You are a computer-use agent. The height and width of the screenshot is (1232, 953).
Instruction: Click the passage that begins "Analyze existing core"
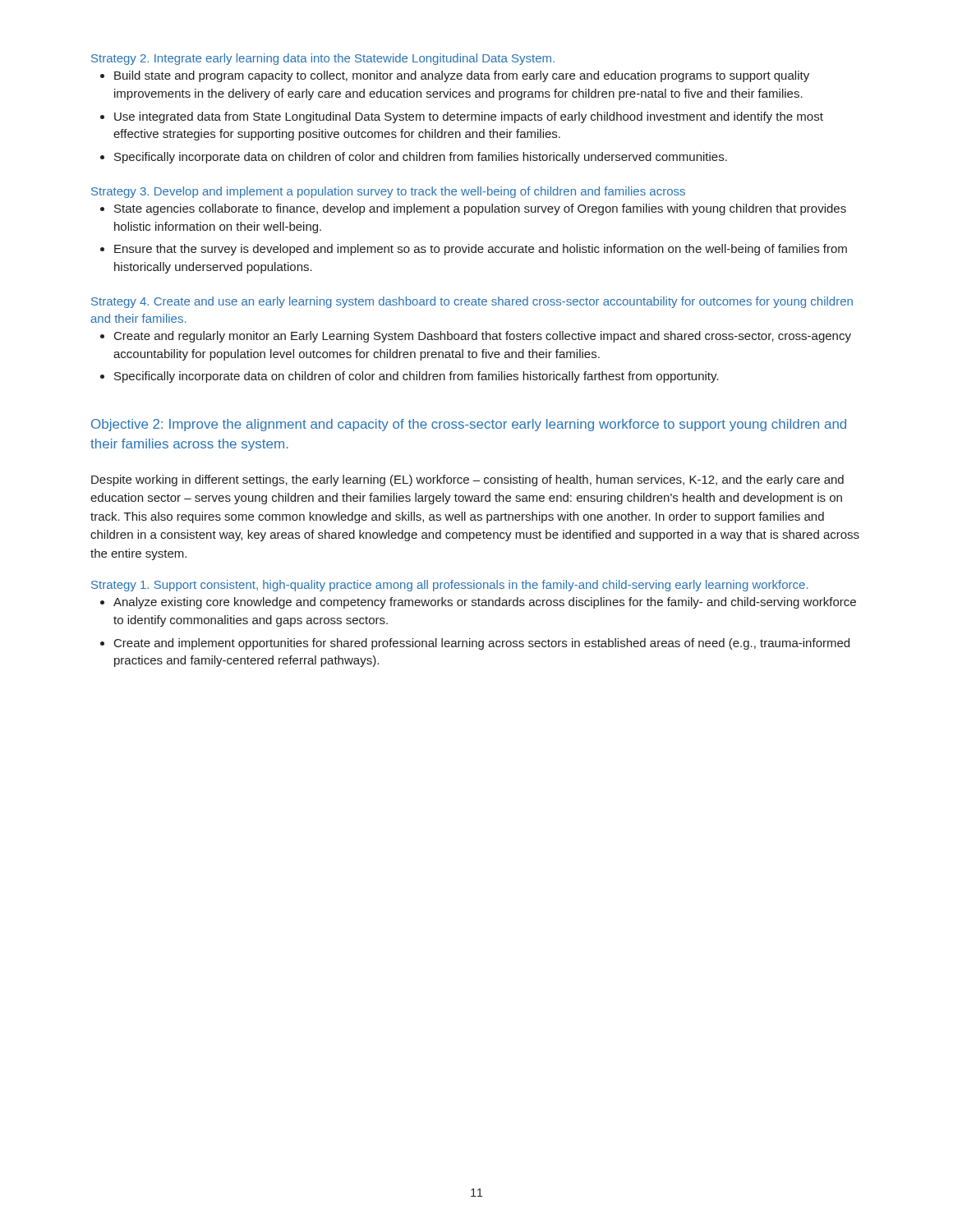[x=485, y=611]
